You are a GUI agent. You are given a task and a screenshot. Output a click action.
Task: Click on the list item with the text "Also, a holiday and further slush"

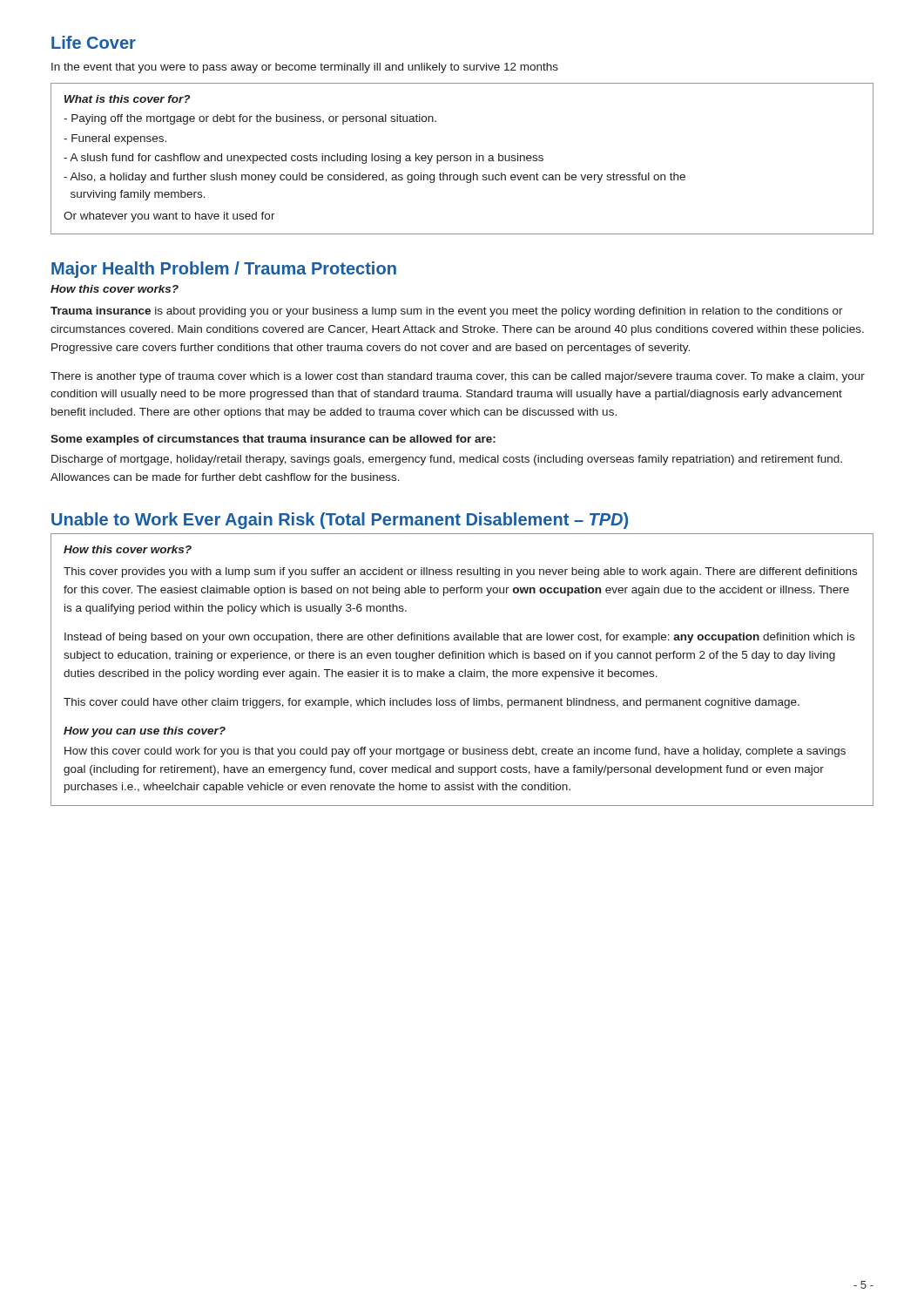(375, 185)
